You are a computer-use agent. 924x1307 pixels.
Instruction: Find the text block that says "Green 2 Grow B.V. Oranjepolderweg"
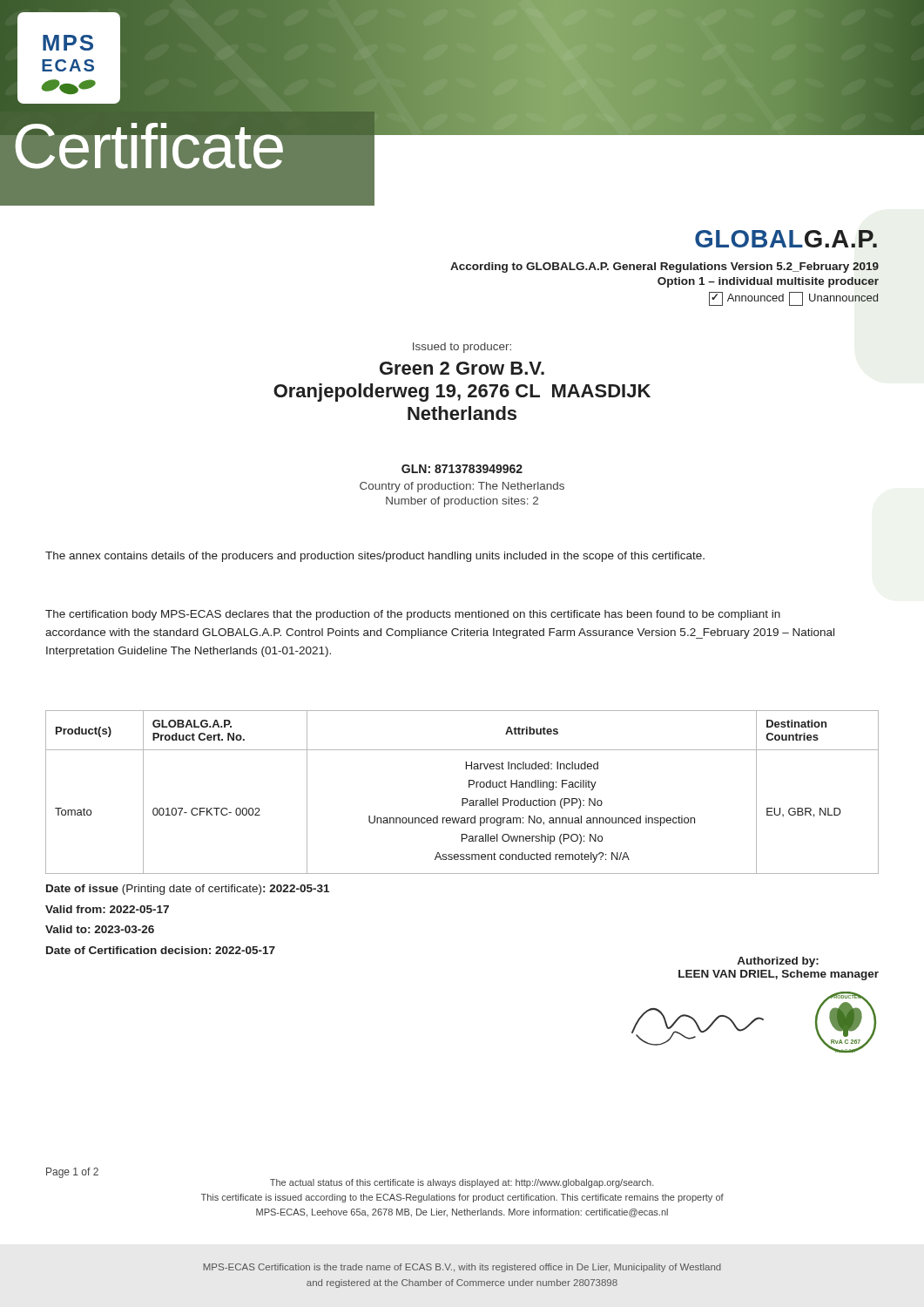point(462,391)
